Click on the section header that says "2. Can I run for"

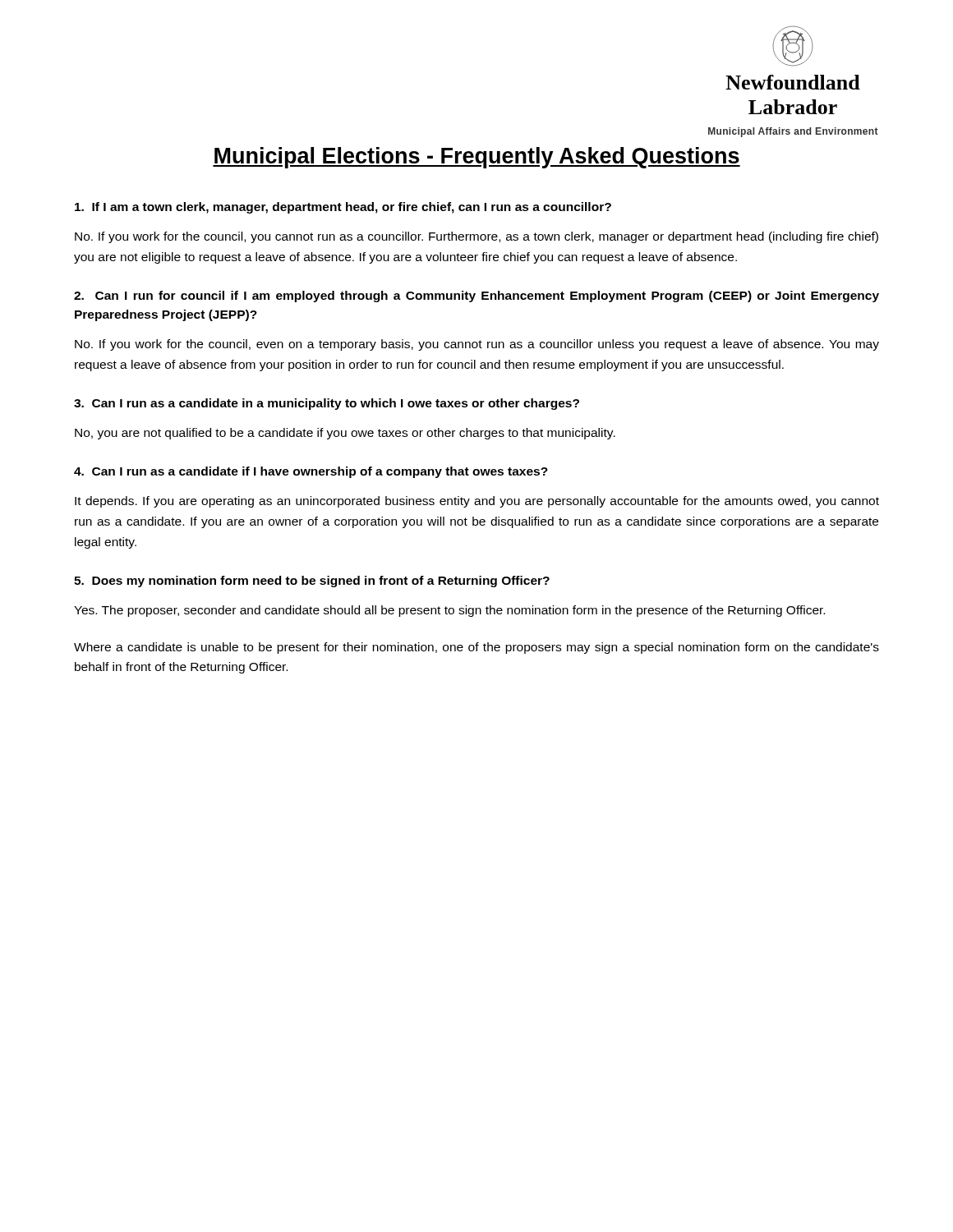pyautogui.click(x=476, y=305)
